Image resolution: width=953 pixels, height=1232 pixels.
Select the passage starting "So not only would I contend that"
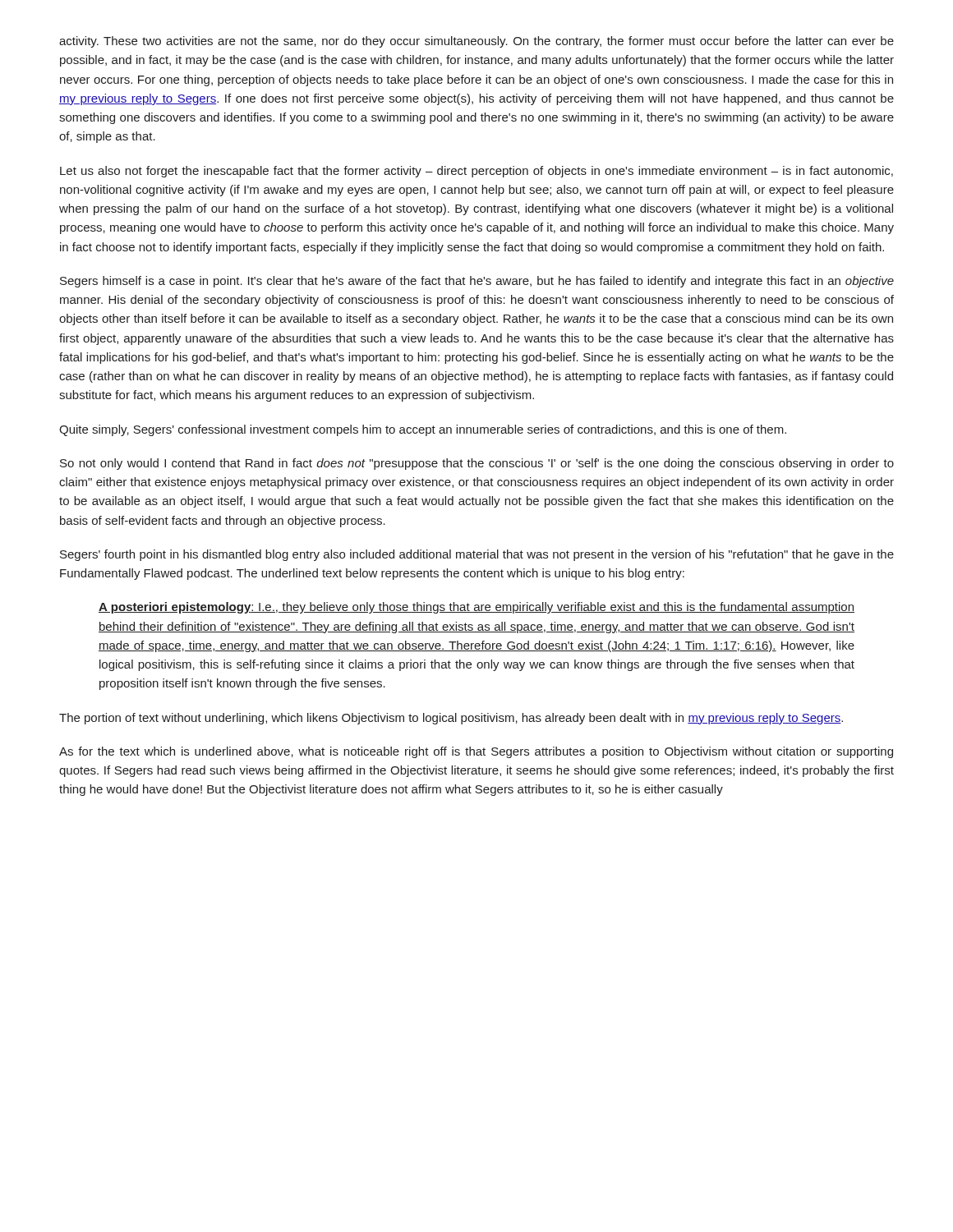(x=476, y=491)
